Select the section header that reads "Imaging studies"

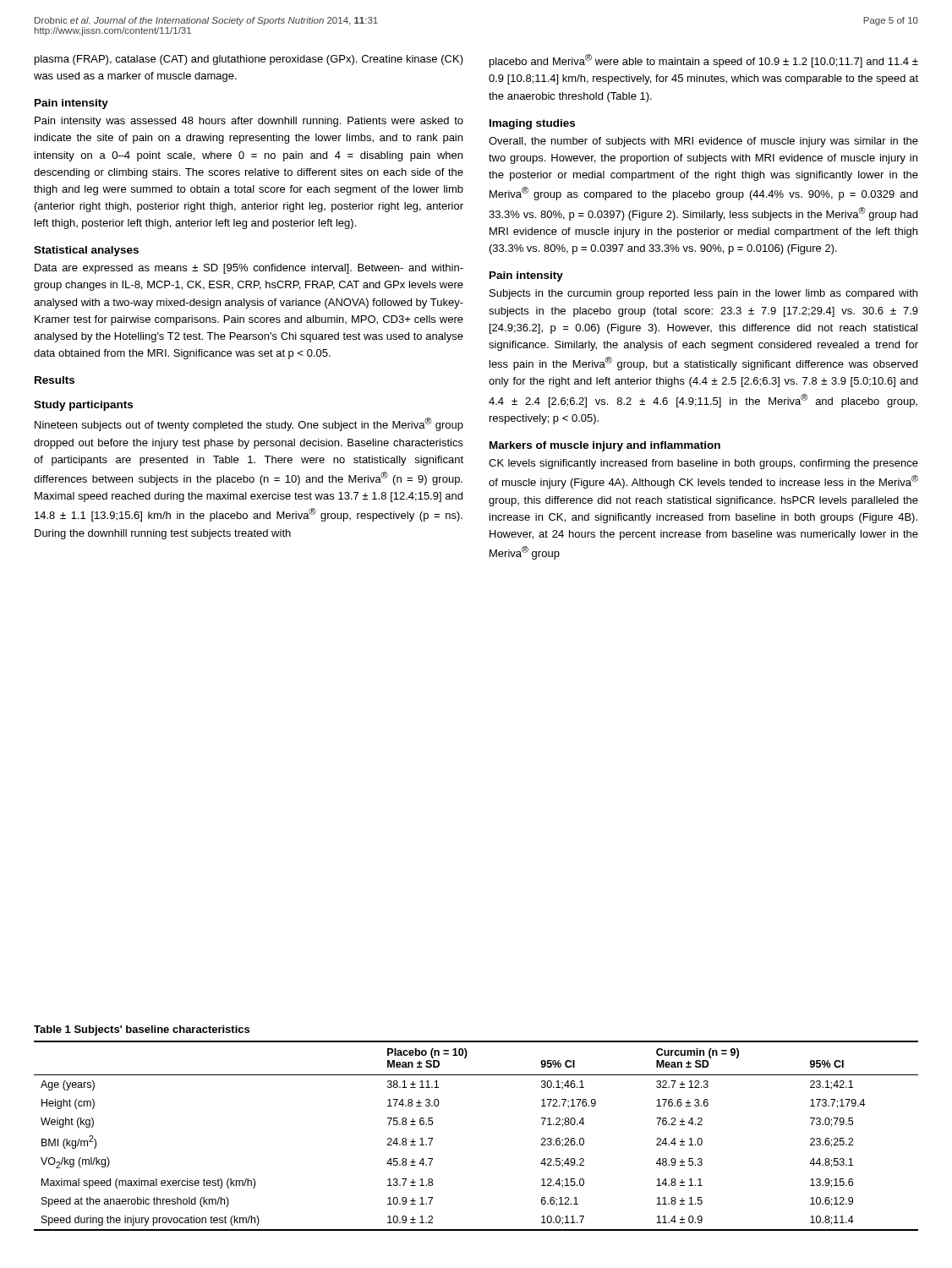tap(532, 123)
